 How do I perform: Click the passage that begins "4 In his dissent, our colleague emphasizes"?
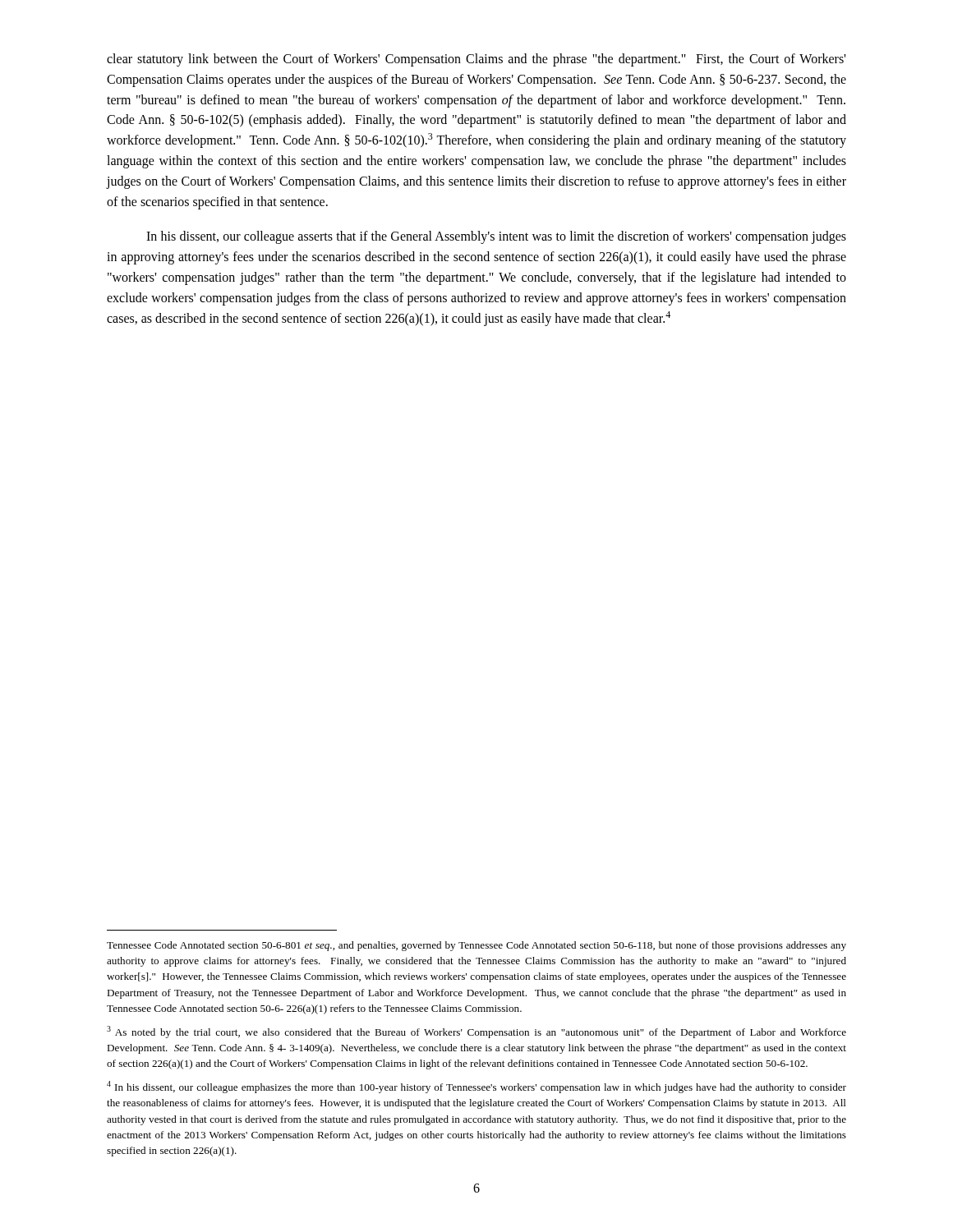476,1119
